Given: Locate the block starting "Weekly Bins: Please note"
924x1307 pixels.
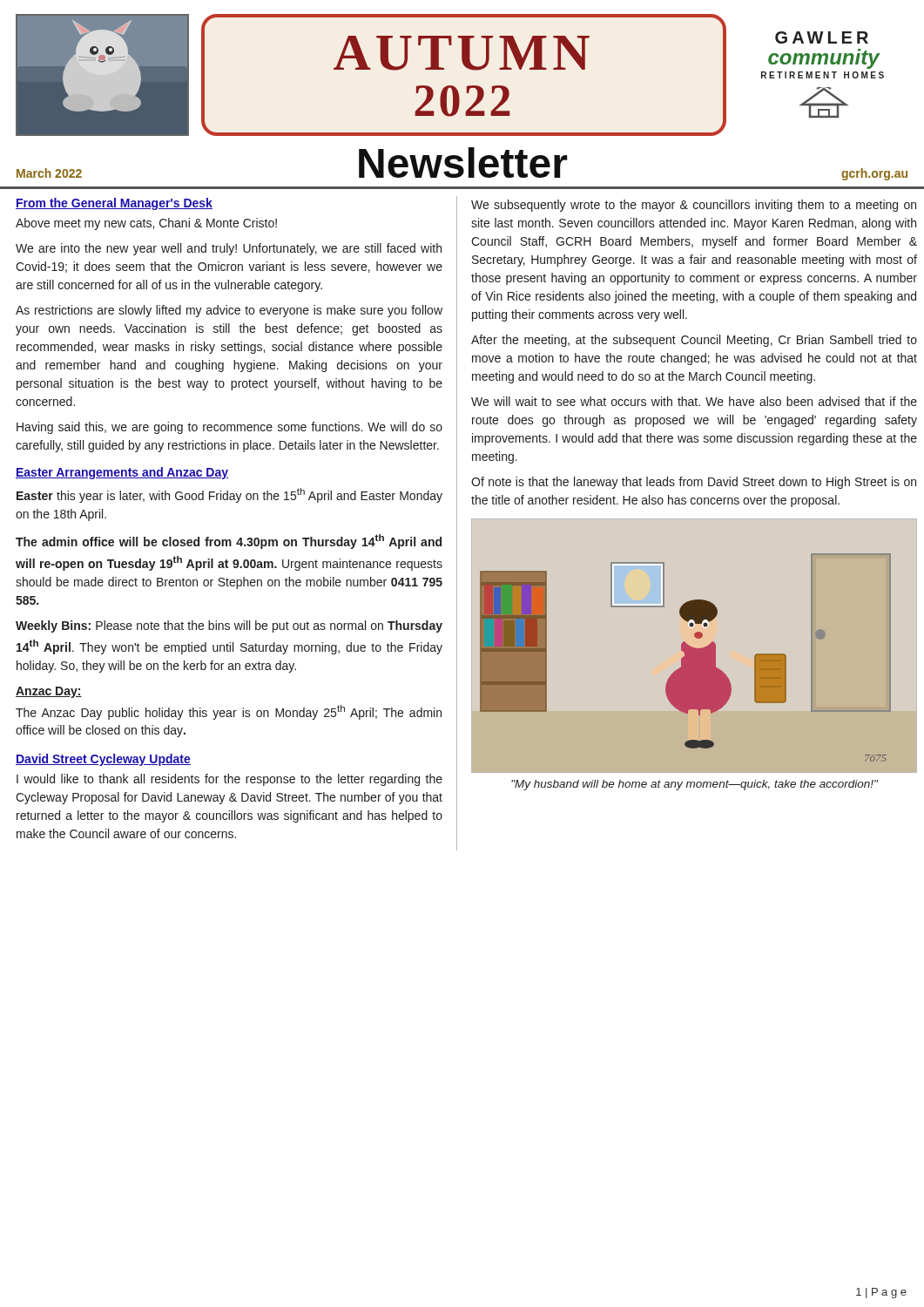Looking at the screenshot, I should [x=229, y=646].
